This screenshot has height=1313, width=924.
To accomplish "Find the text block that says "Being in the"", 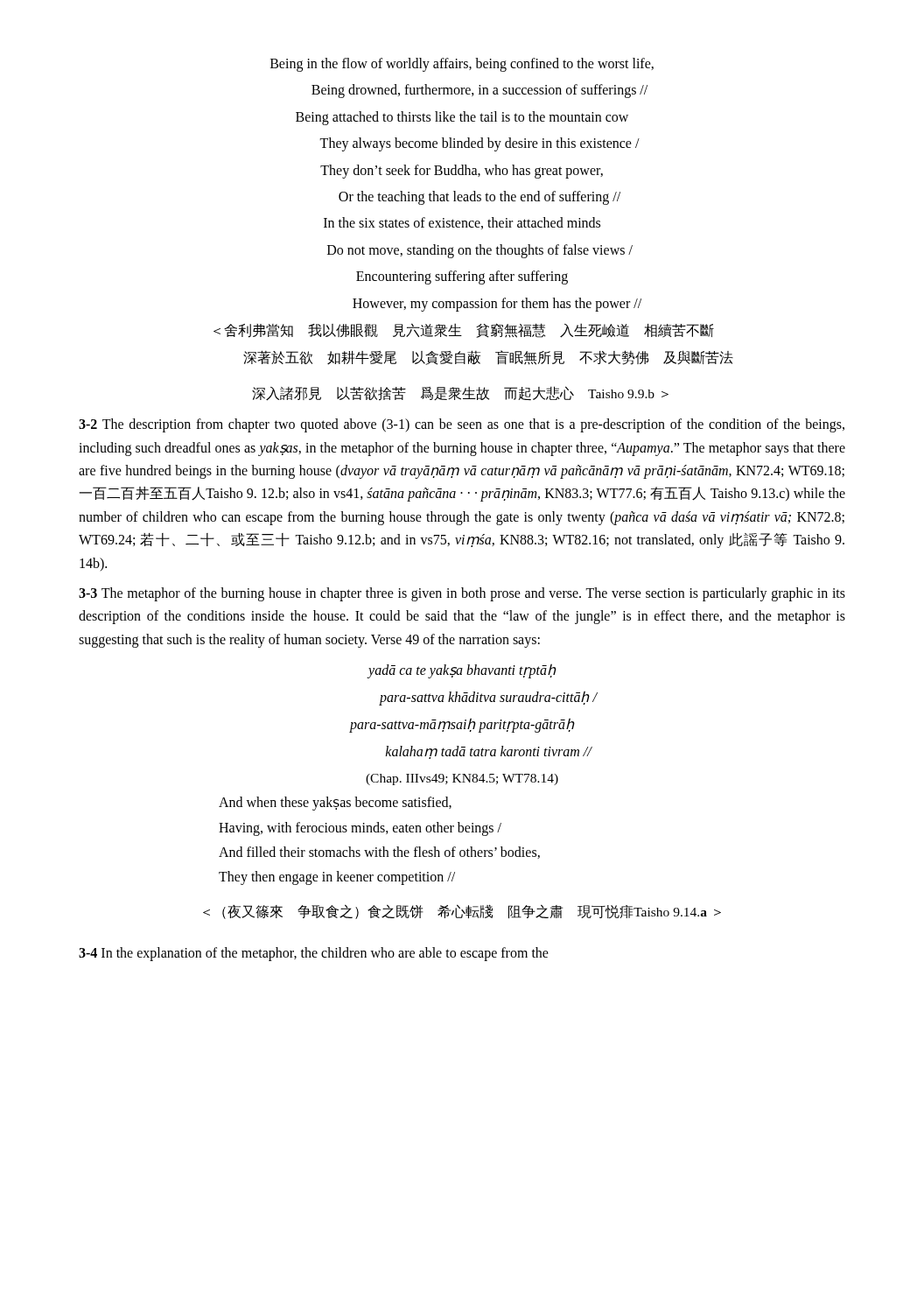I will point(462,184).
